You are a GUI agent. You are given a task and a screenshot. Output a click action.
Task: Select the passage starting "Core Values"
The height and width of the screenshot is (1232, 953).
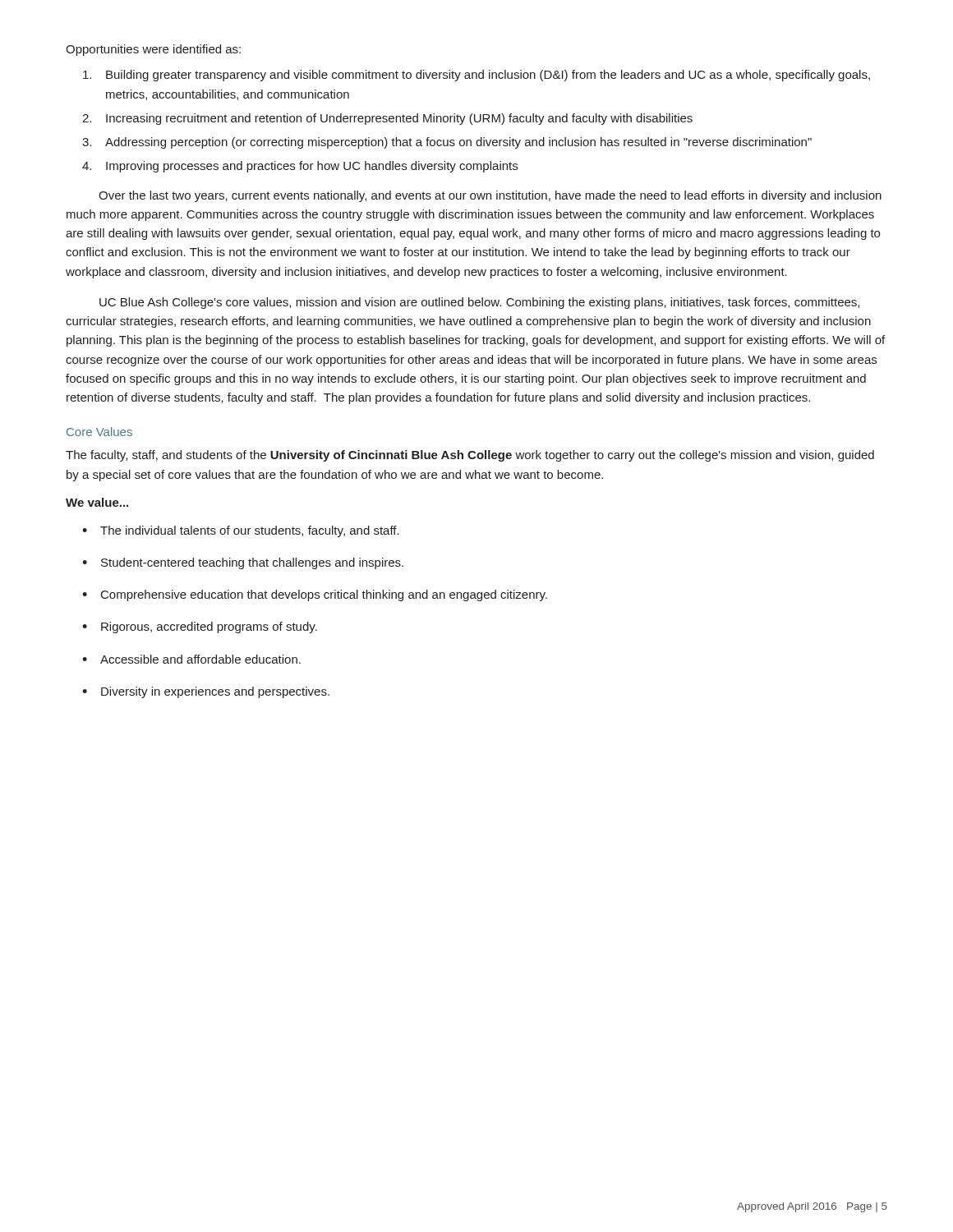(x=99, y=432)
